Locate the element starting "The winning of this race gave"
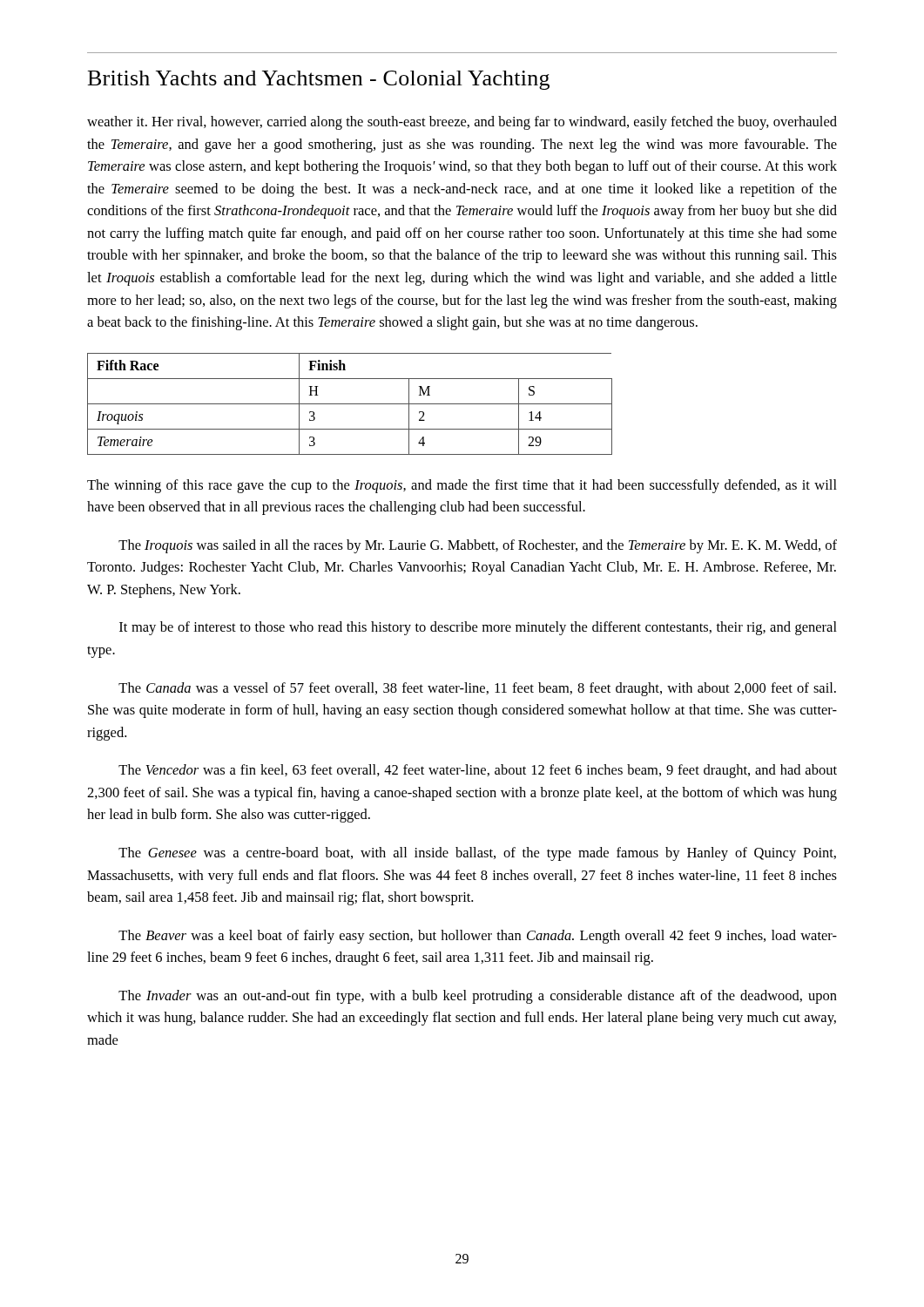This screenshot has width=924, height=1307. (462, 496)
